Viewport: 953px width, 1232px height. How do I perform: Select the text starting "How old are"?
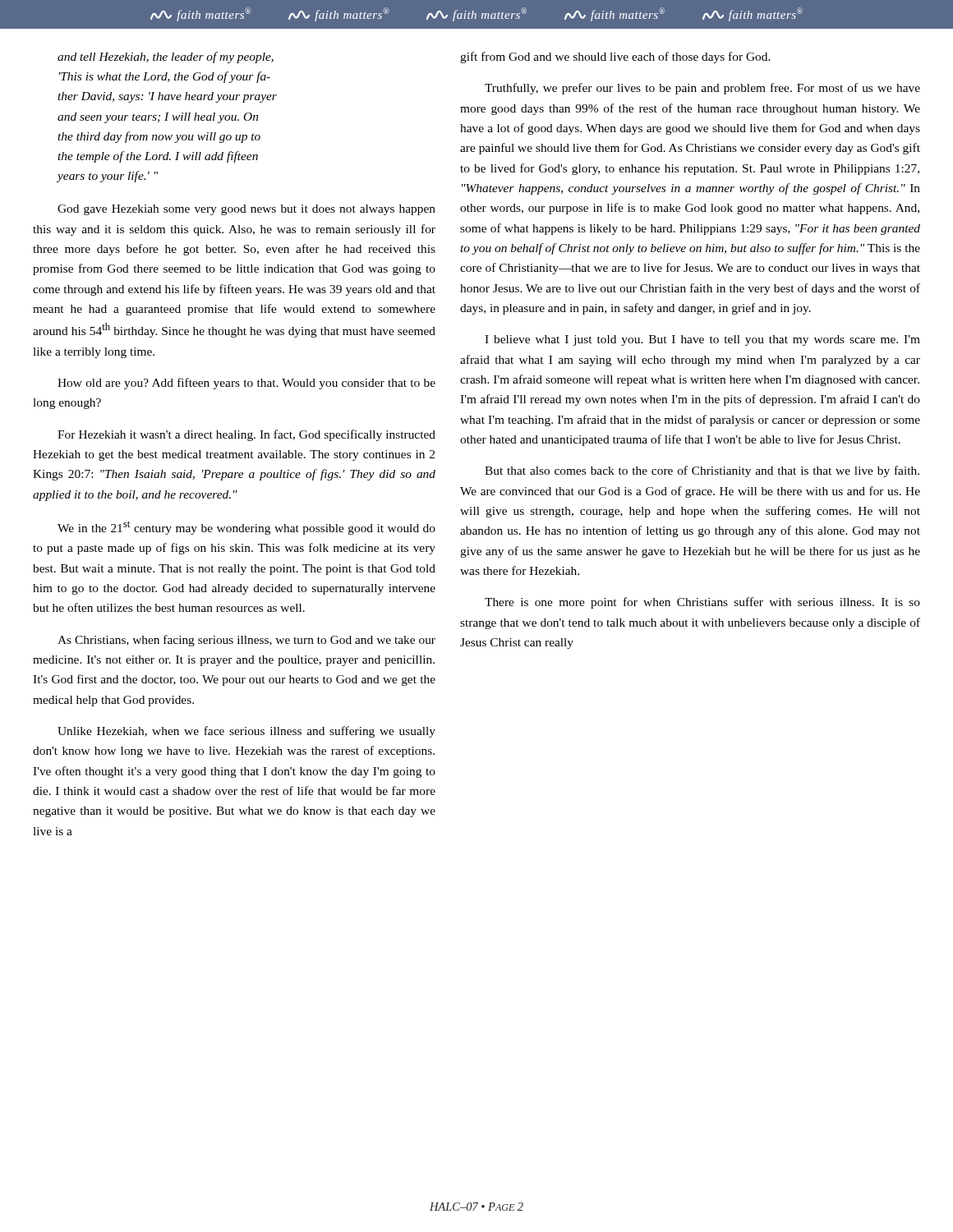click(234, 392)
